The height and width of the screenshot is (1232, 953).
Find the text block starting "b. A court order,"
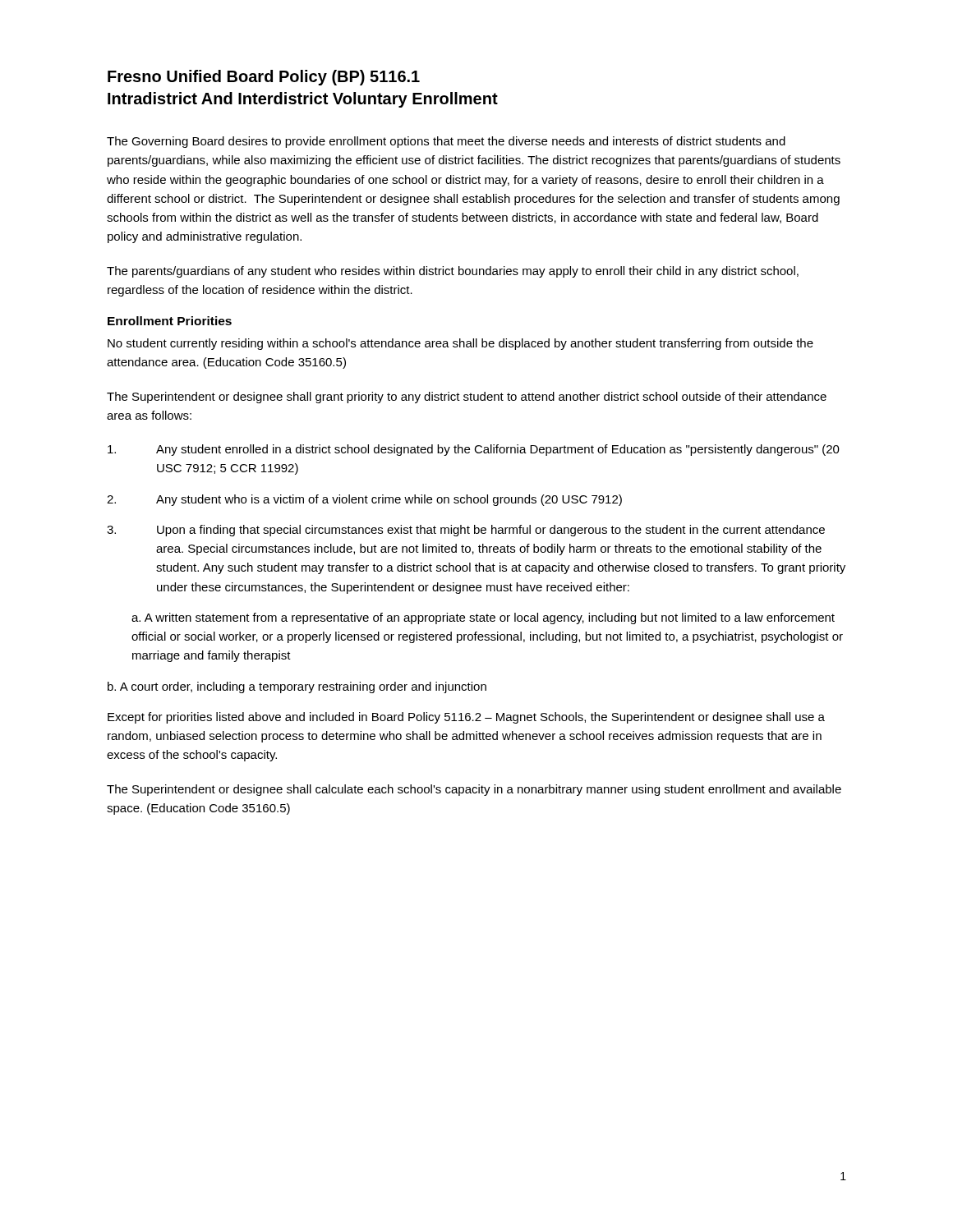(297, 686)
